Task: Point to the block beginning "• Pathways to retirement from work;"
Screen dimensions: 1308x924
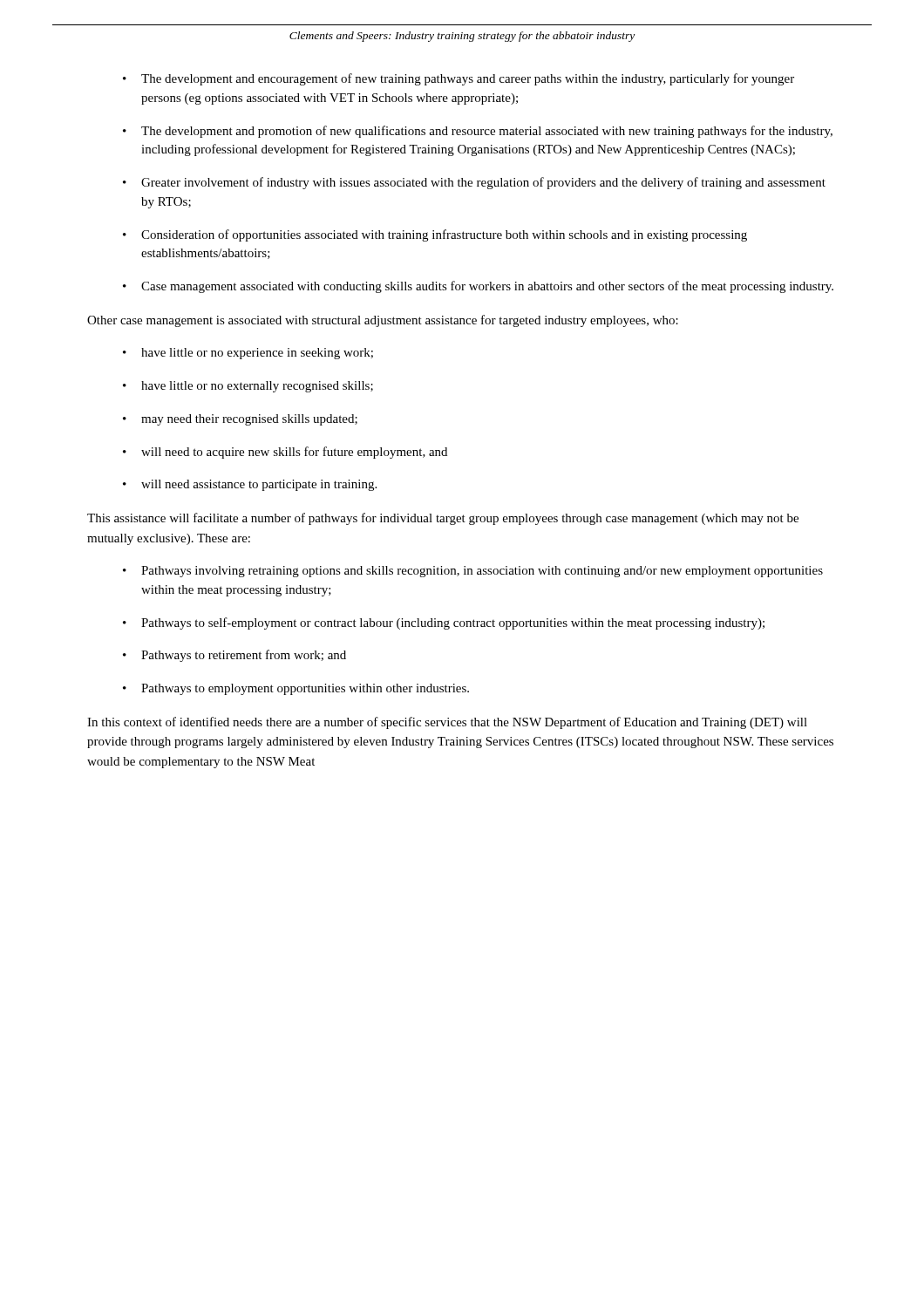Action: [234, 656]
